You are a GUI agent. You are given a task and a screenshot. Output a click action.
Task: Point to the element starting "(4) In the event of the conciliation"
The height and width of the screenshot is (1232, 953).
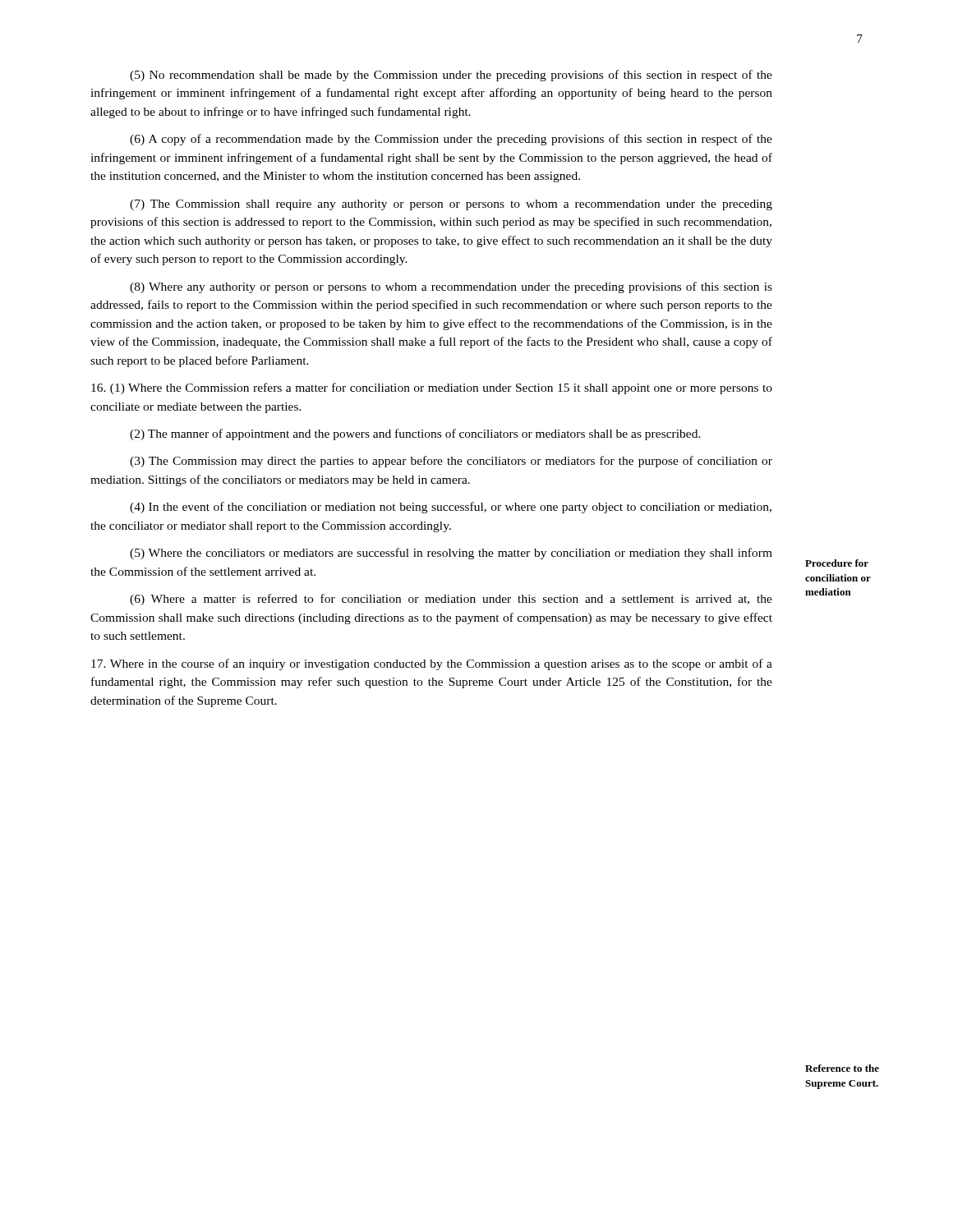pos(431,516)
